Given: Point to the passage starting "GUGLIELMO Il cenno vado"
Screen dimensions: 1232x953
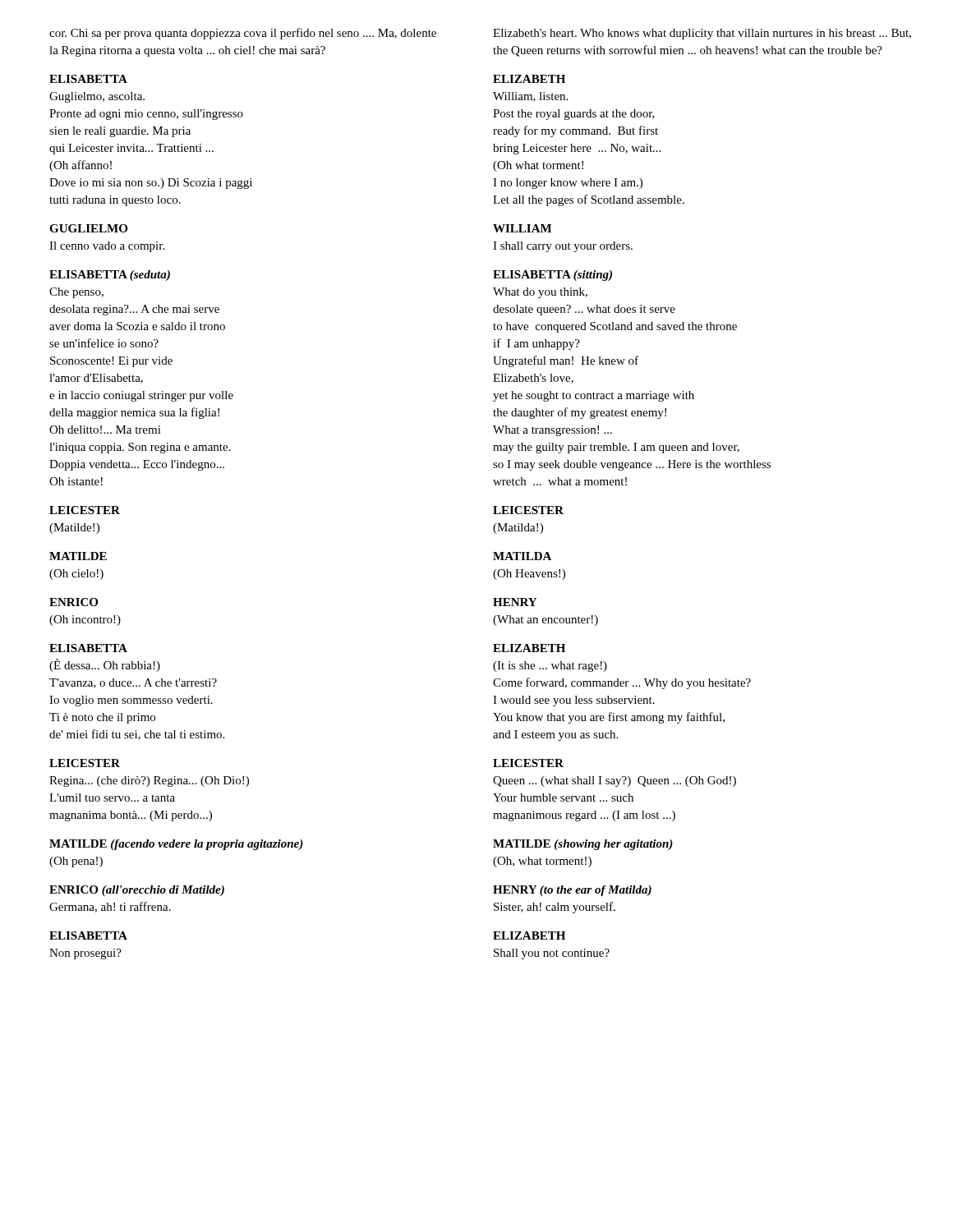Looking at the screenshot, I should (x=107, y=237).
